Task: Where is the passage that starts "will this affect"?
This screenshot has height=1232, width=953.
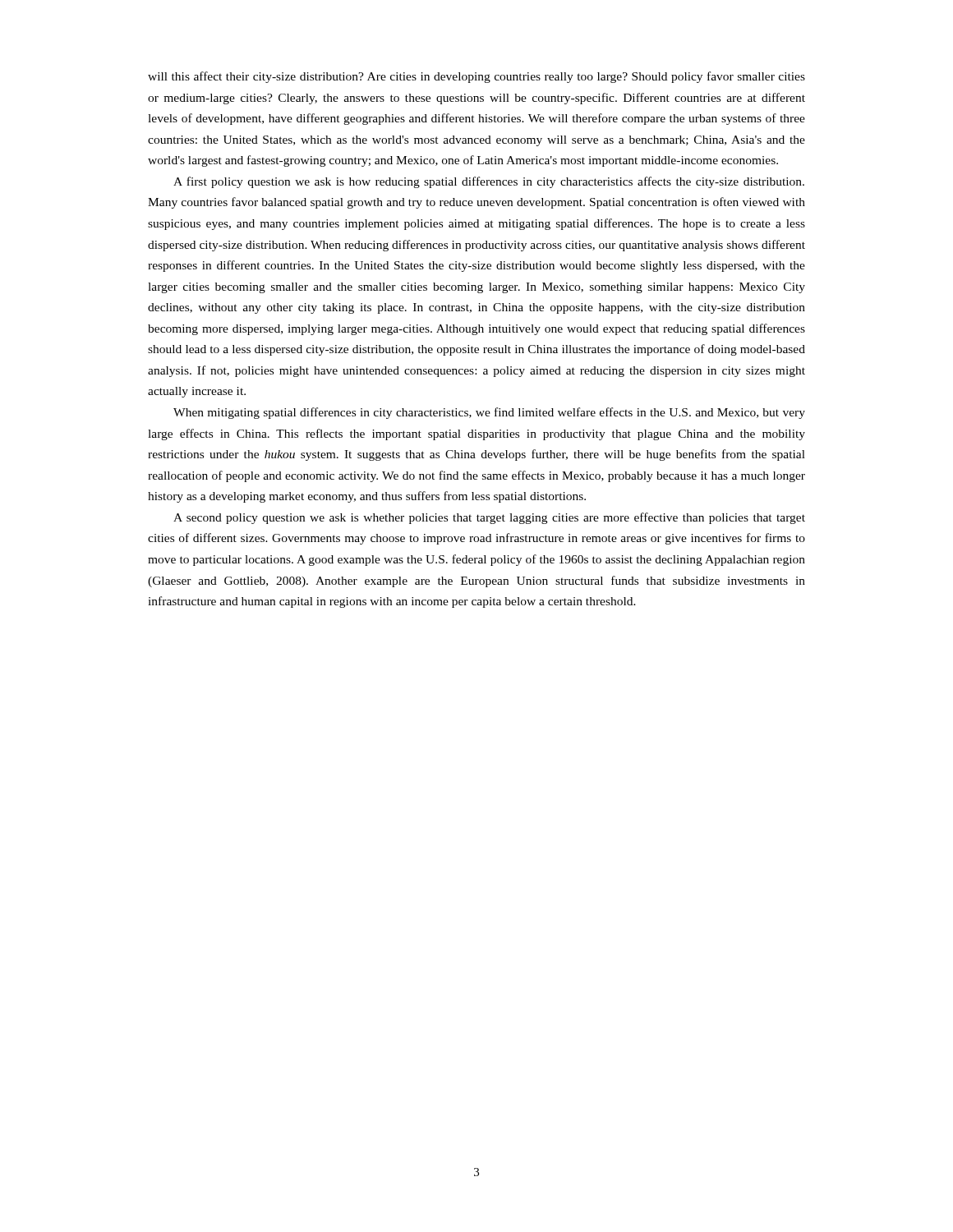Action: click(x=476, y=118)
